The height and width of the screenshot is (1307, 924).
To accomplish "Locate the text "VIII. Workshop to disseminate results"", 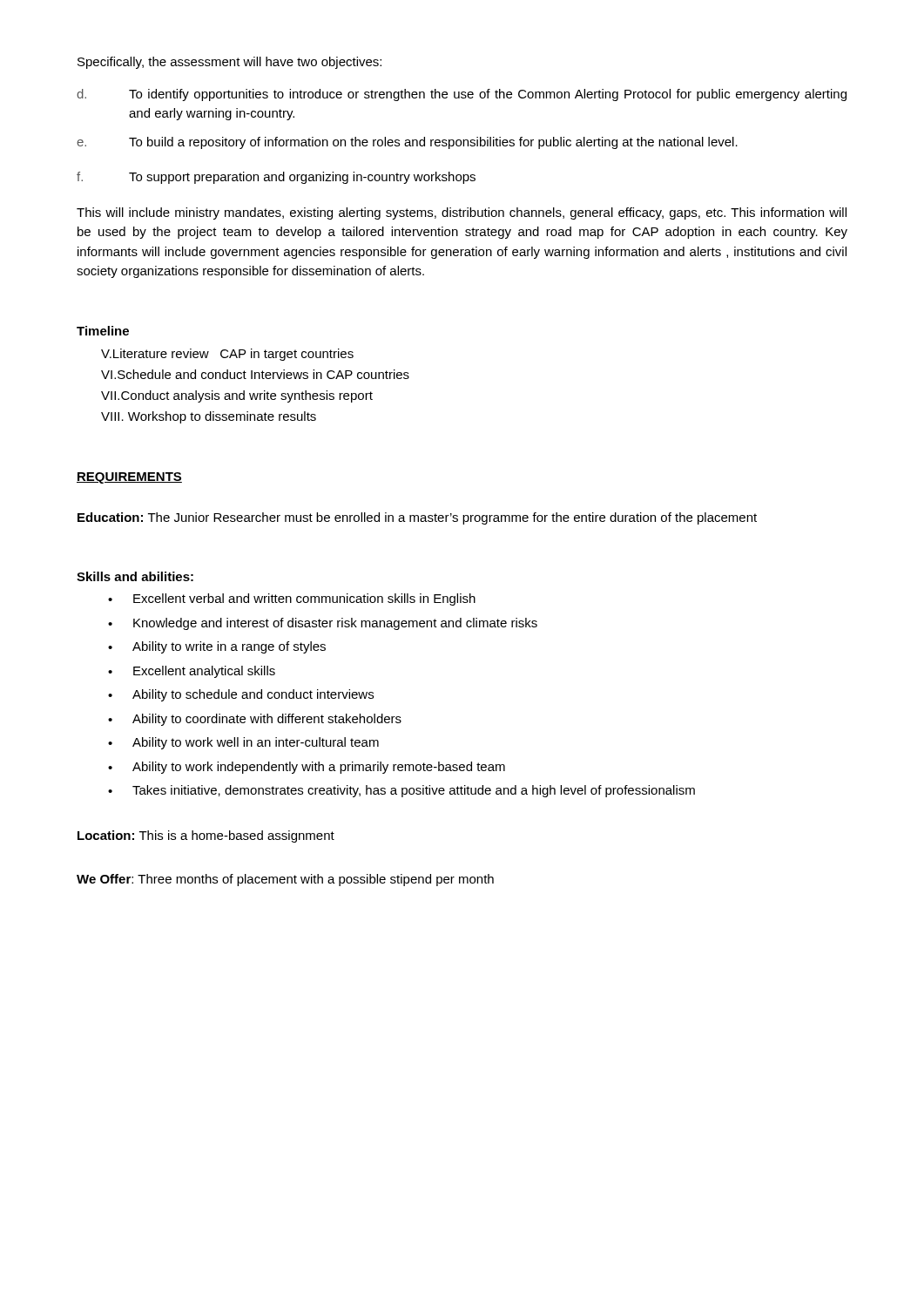I will point(209,416).
